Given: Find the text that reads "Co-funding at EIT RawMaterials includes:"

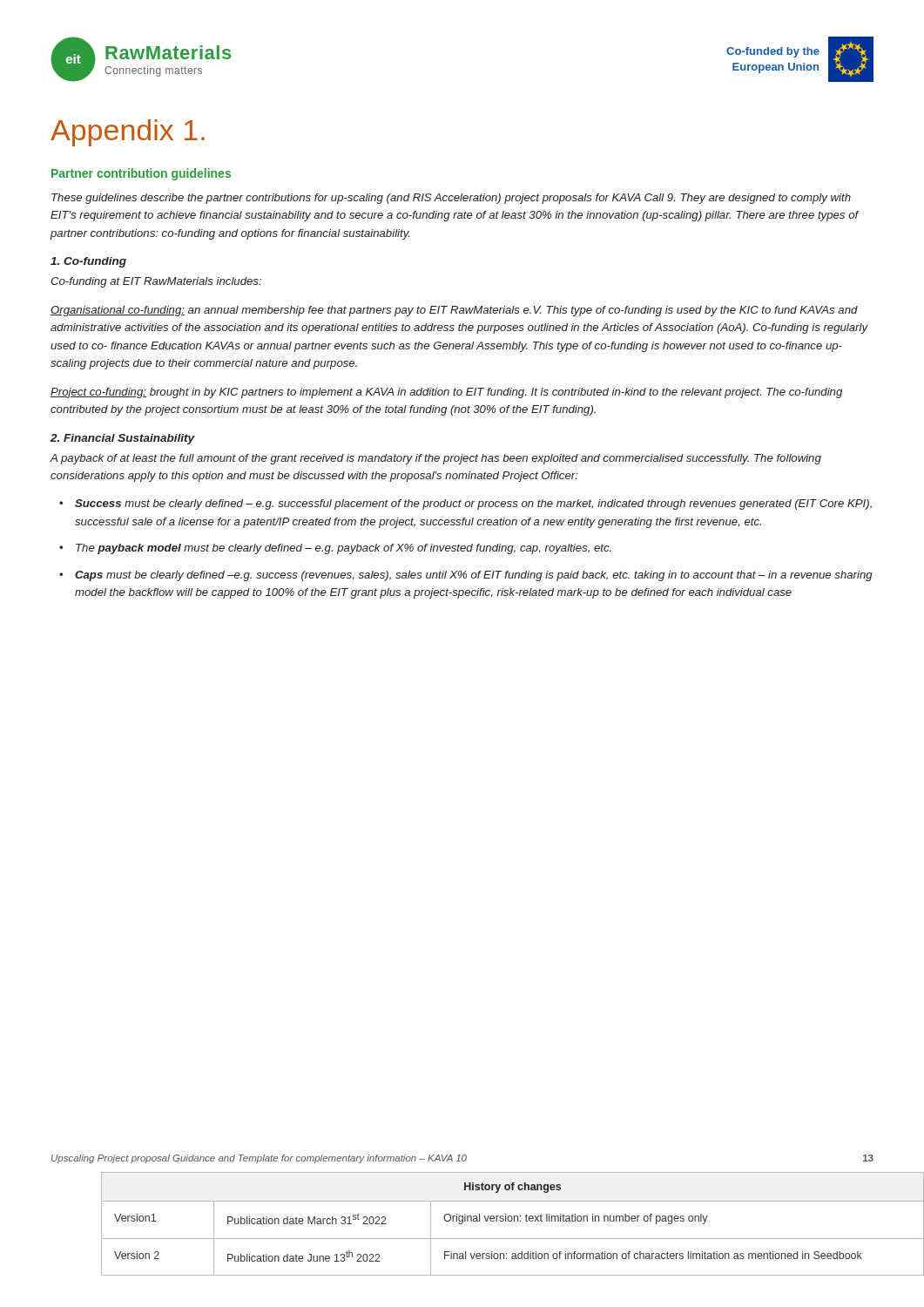Looking at the screenshot, I should coord(156,281).
